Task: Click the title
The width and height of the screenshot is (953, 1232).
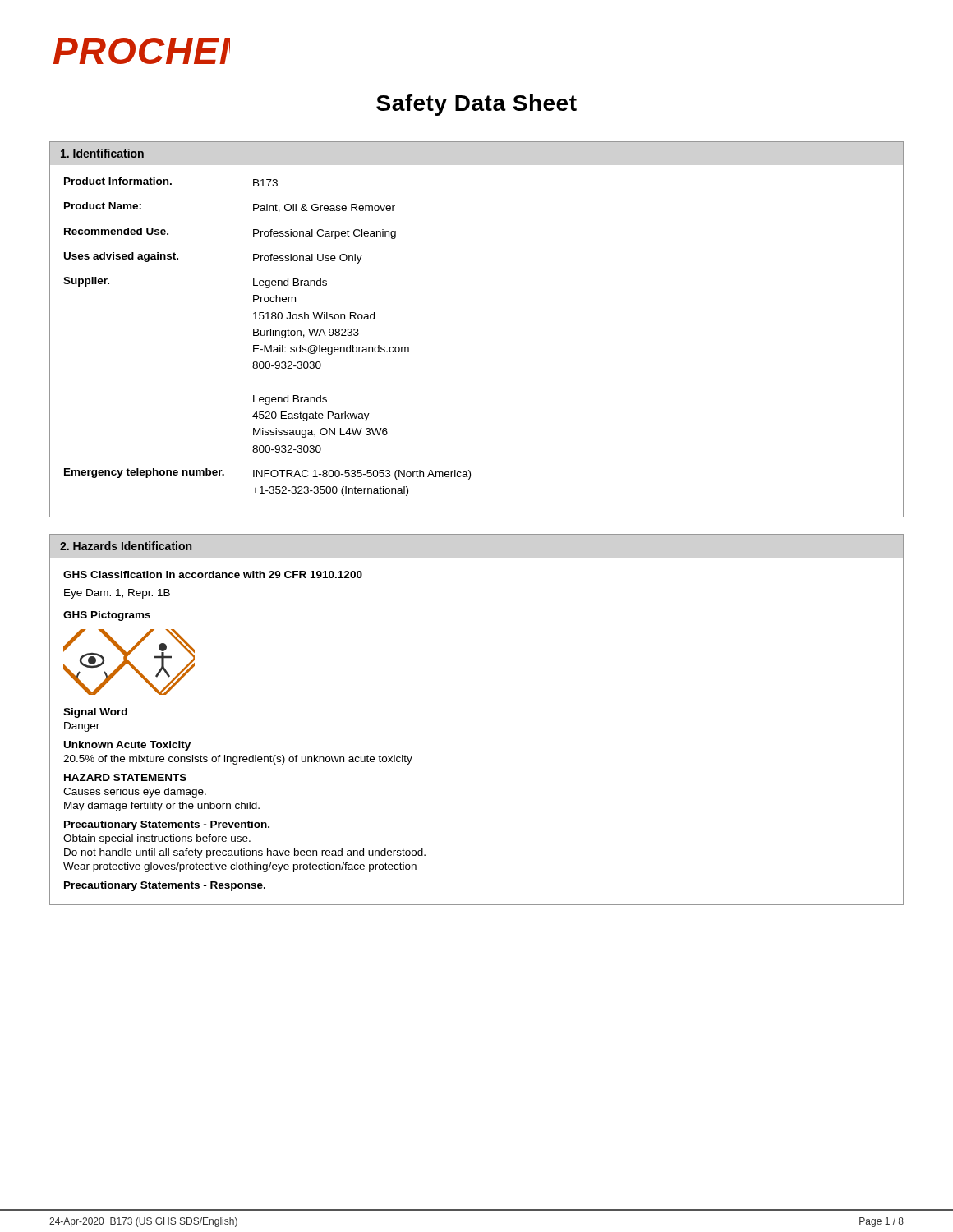Action: pos(476,103)
